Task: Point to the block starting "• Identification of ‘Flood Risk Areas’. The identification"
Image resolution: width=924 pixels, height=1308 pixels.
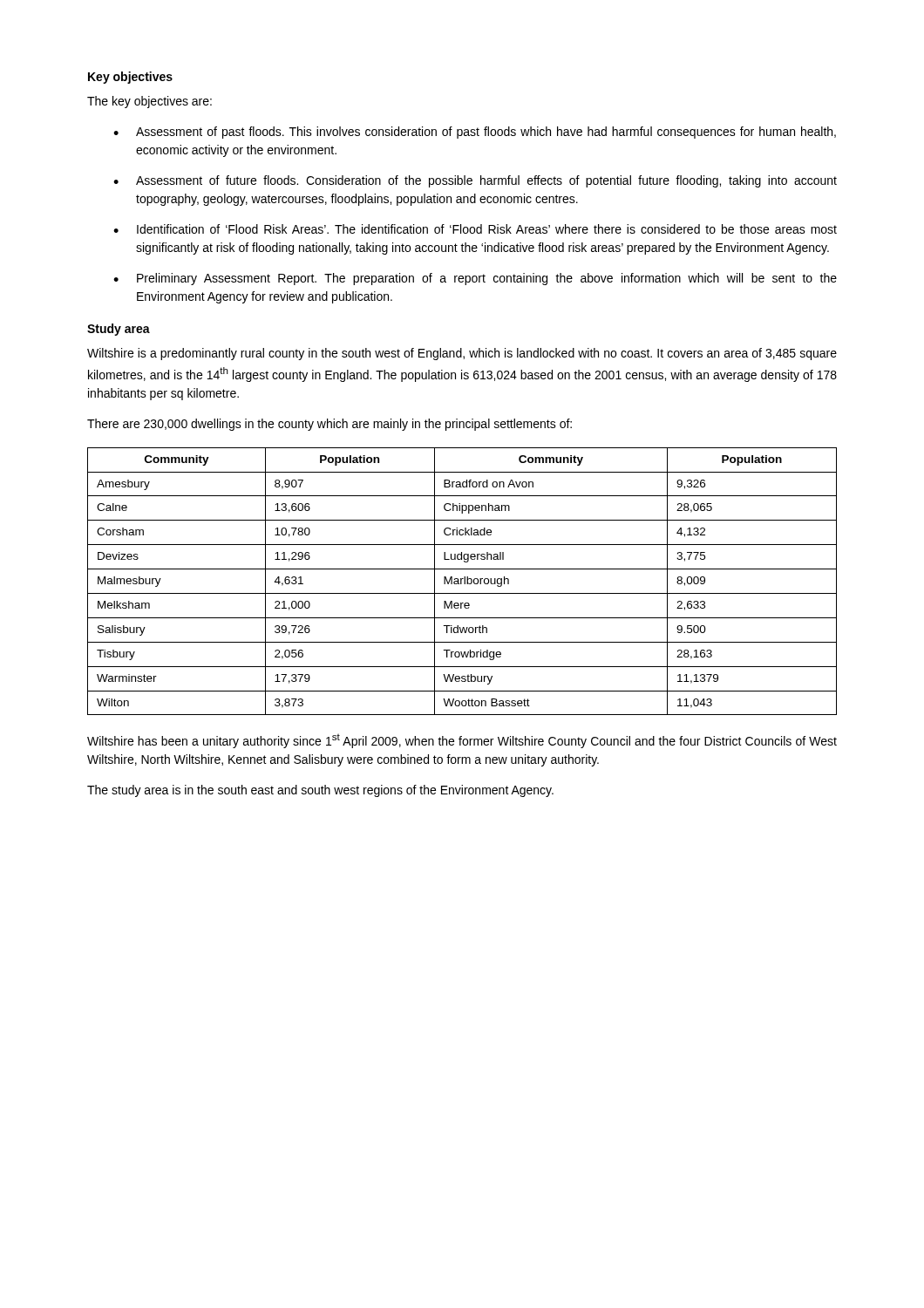Action: [x=475, y=239]
